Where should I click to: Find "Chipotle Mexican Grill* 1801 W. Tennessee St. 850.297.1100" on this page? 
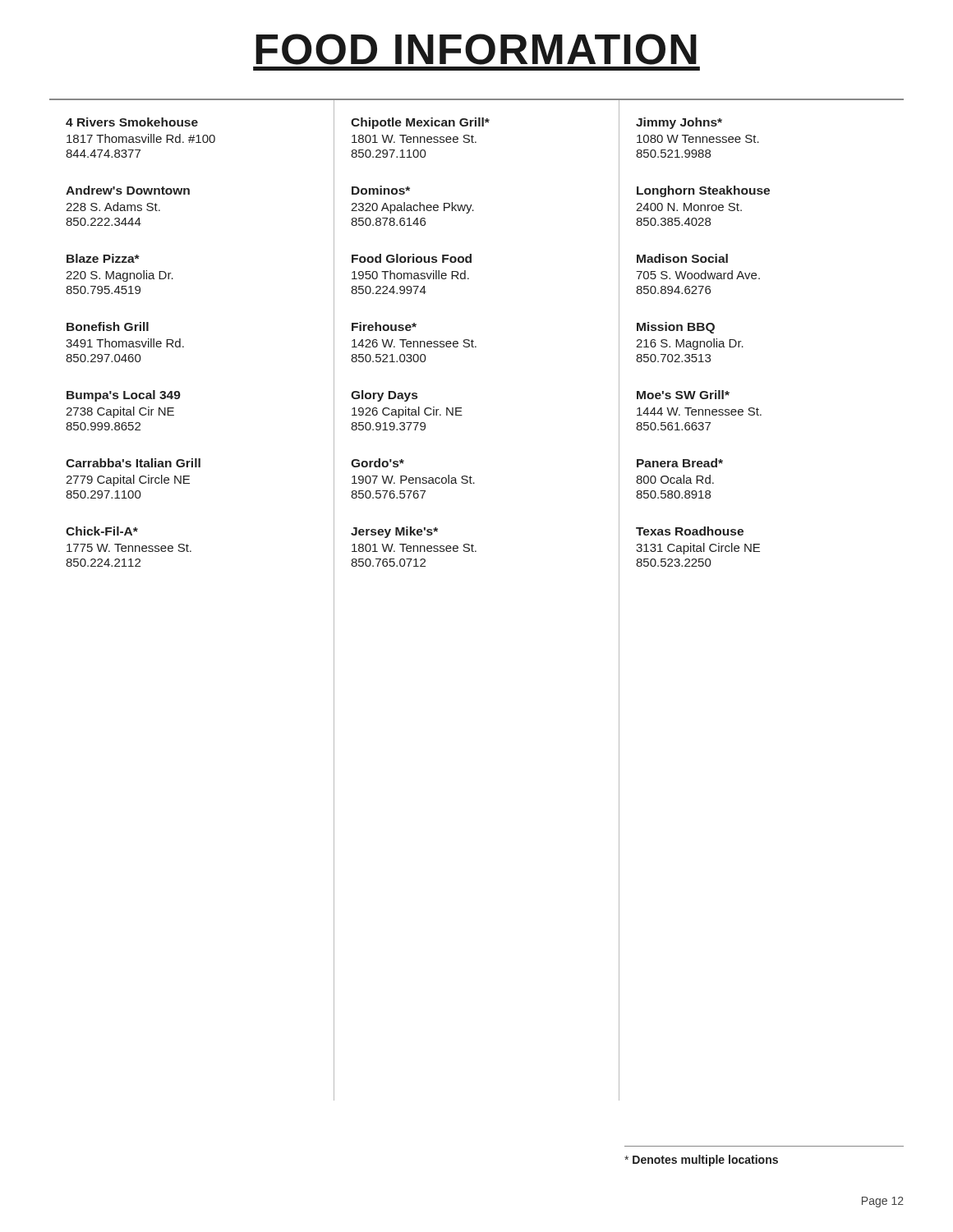click(476, 138)
